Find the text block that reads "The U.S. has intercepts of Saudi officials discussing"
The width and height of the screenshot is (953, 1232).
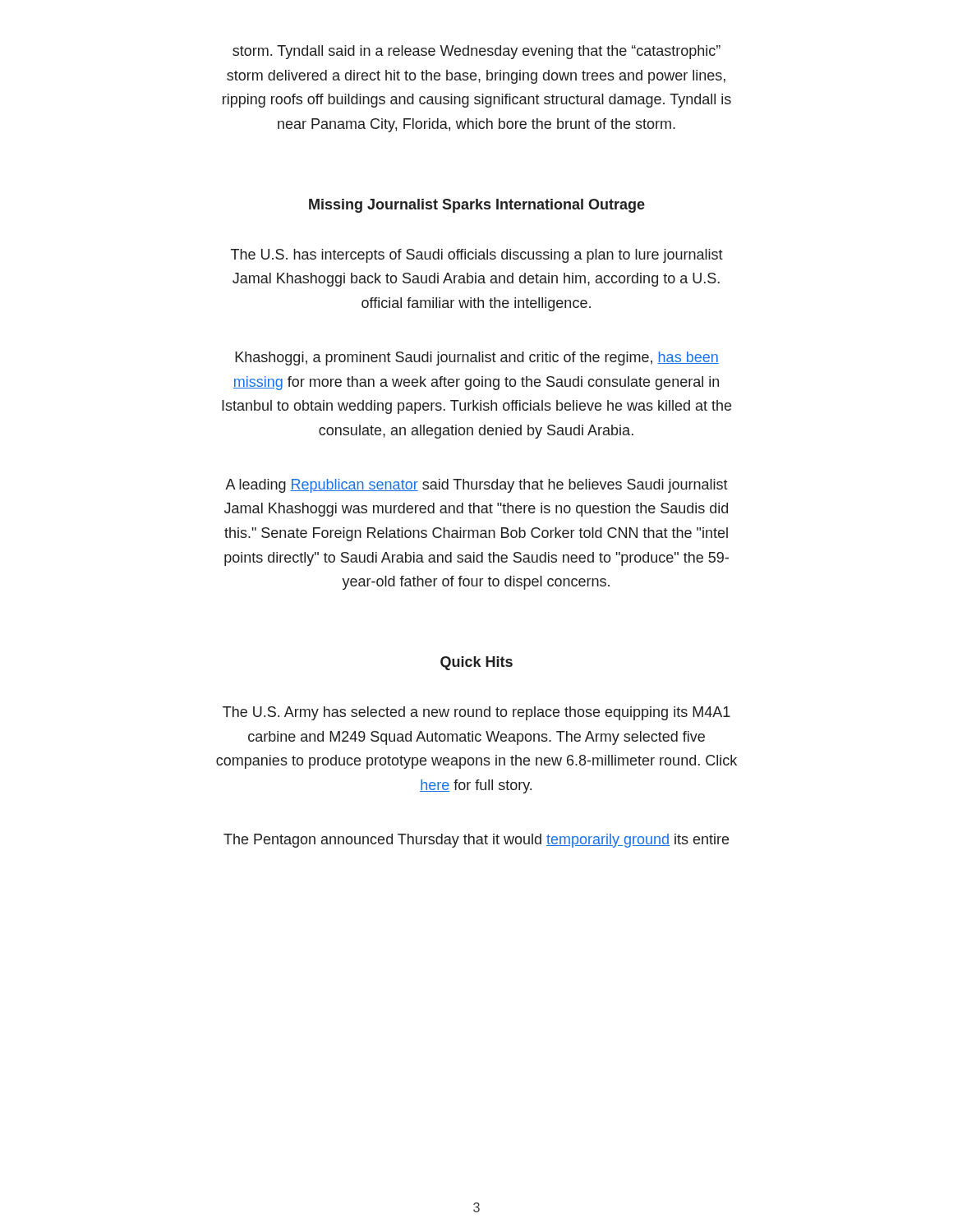point(476,279)
